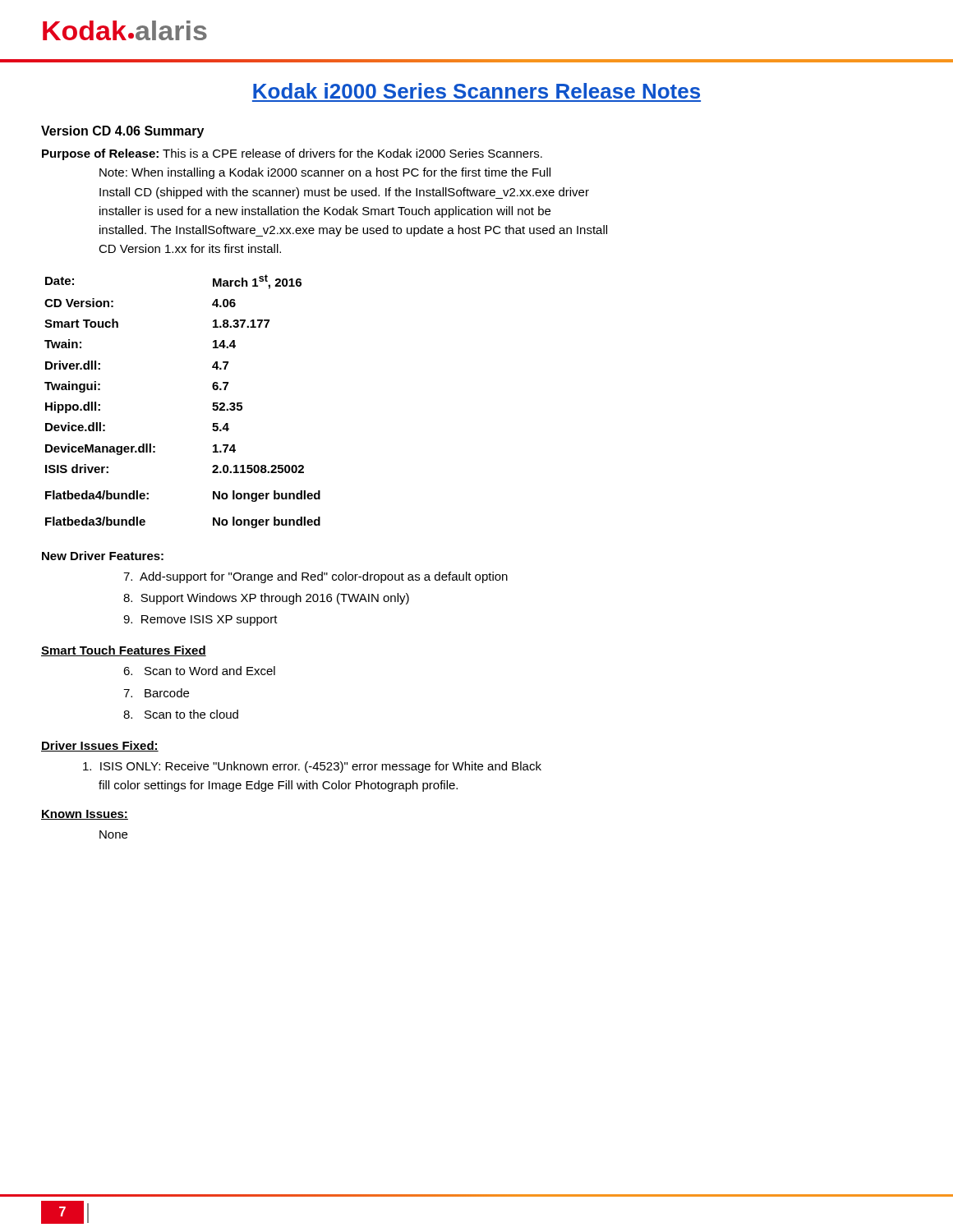Image resolution: width=953 pixels, height=1232 pixels.
Task: Find the list item that says "9. Remove ISIS XP"
Action: click(200, 619)
